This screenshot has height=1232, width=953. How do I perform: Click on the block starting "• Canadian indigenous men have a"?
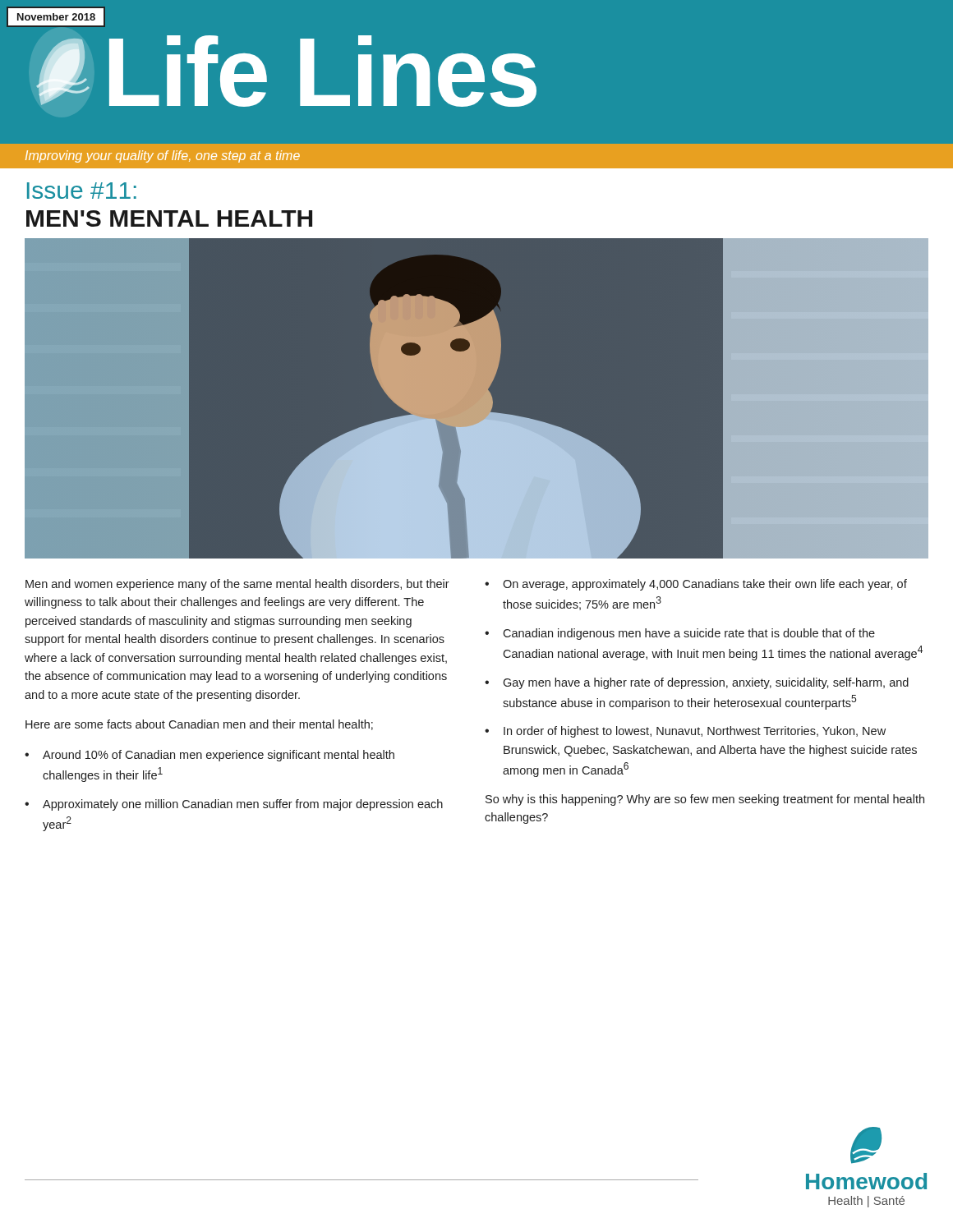pos(707,644)
